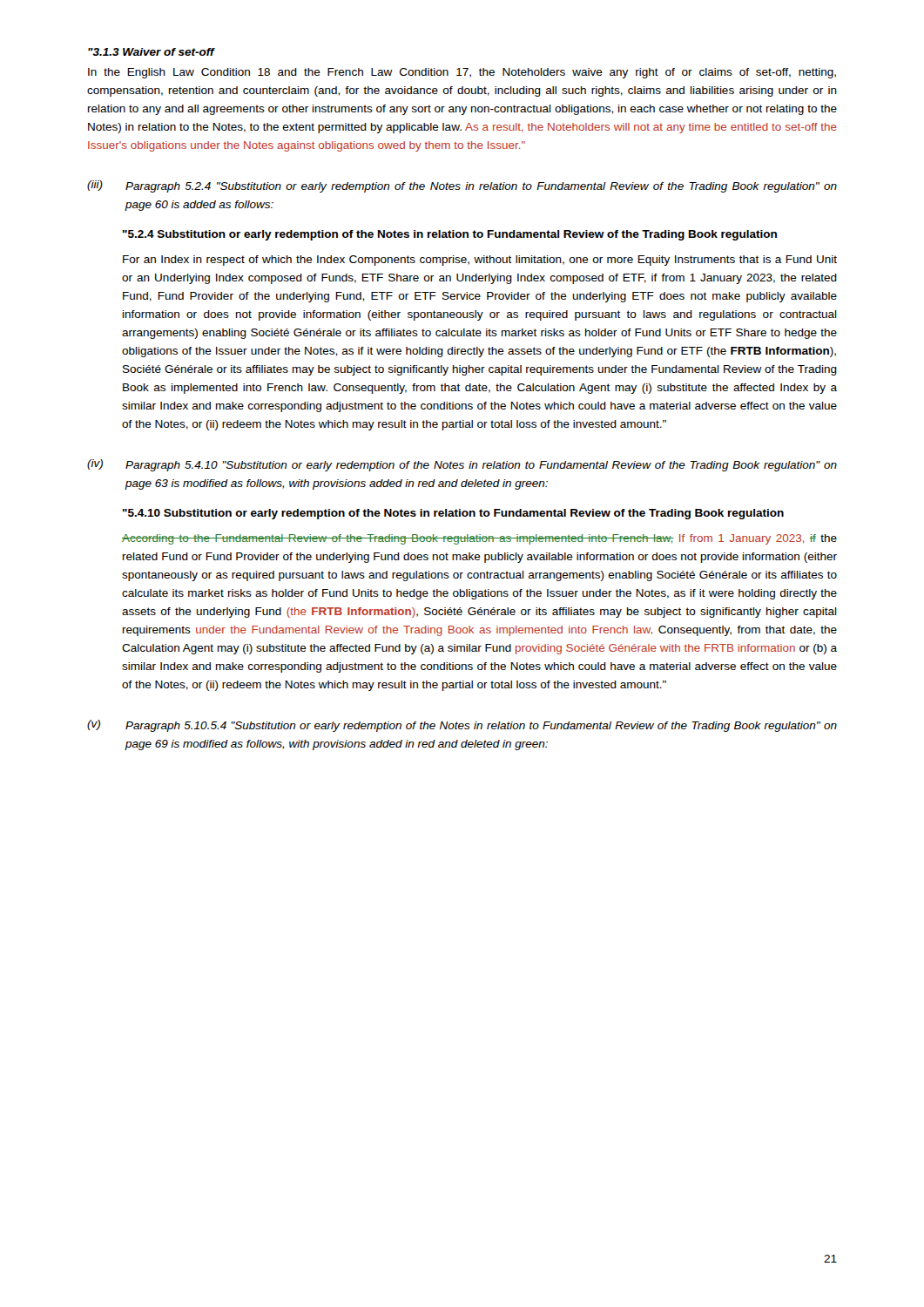The image size is (924, 1307).
Task: Select the text block starting "(v) Paragraph 5.10.5.4"
Action: (x=462, y=735)
